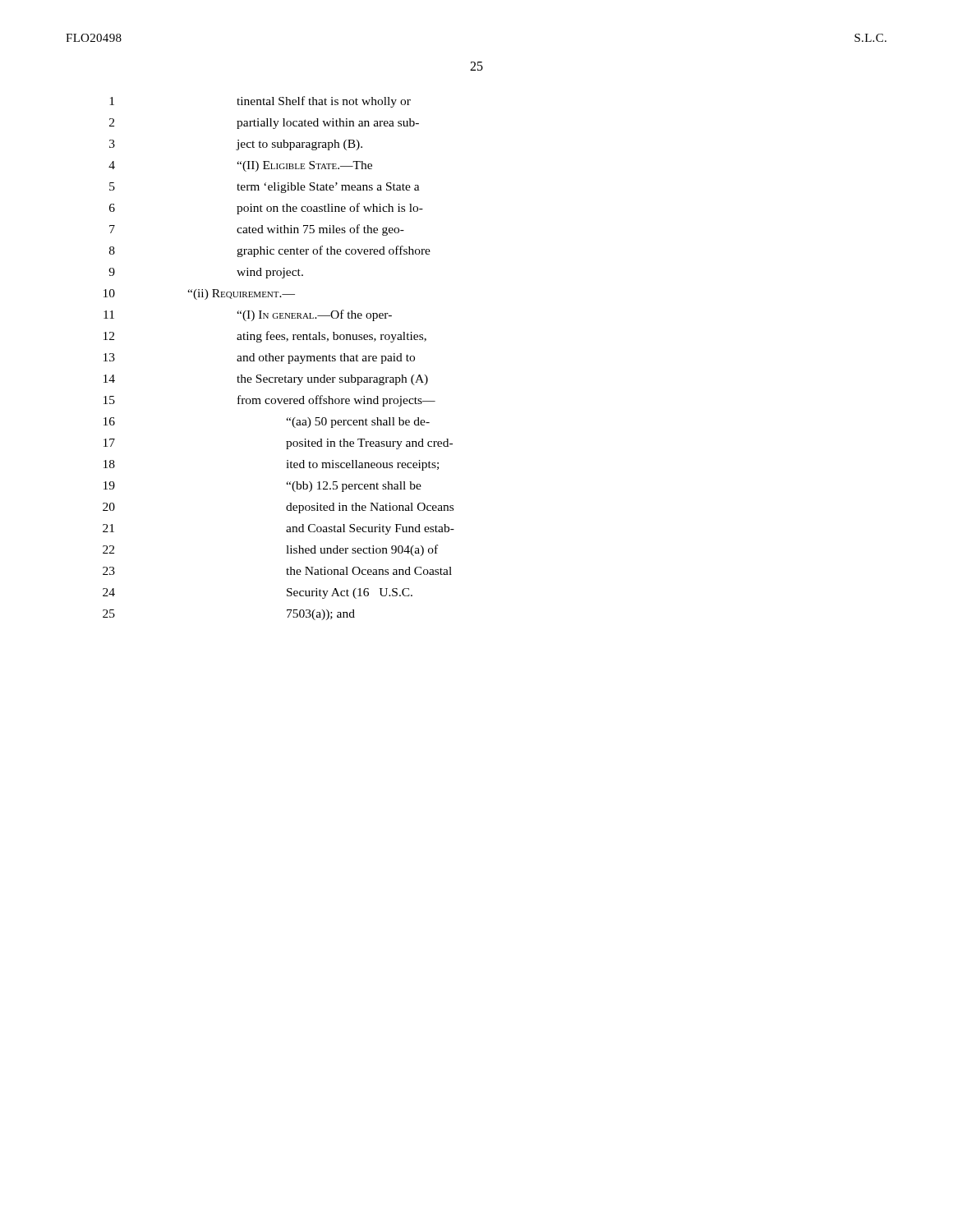Navigate to the text block starting "8 graphic center of the covered offshore"
The image size is (953, 1232).
pos(270,251)
